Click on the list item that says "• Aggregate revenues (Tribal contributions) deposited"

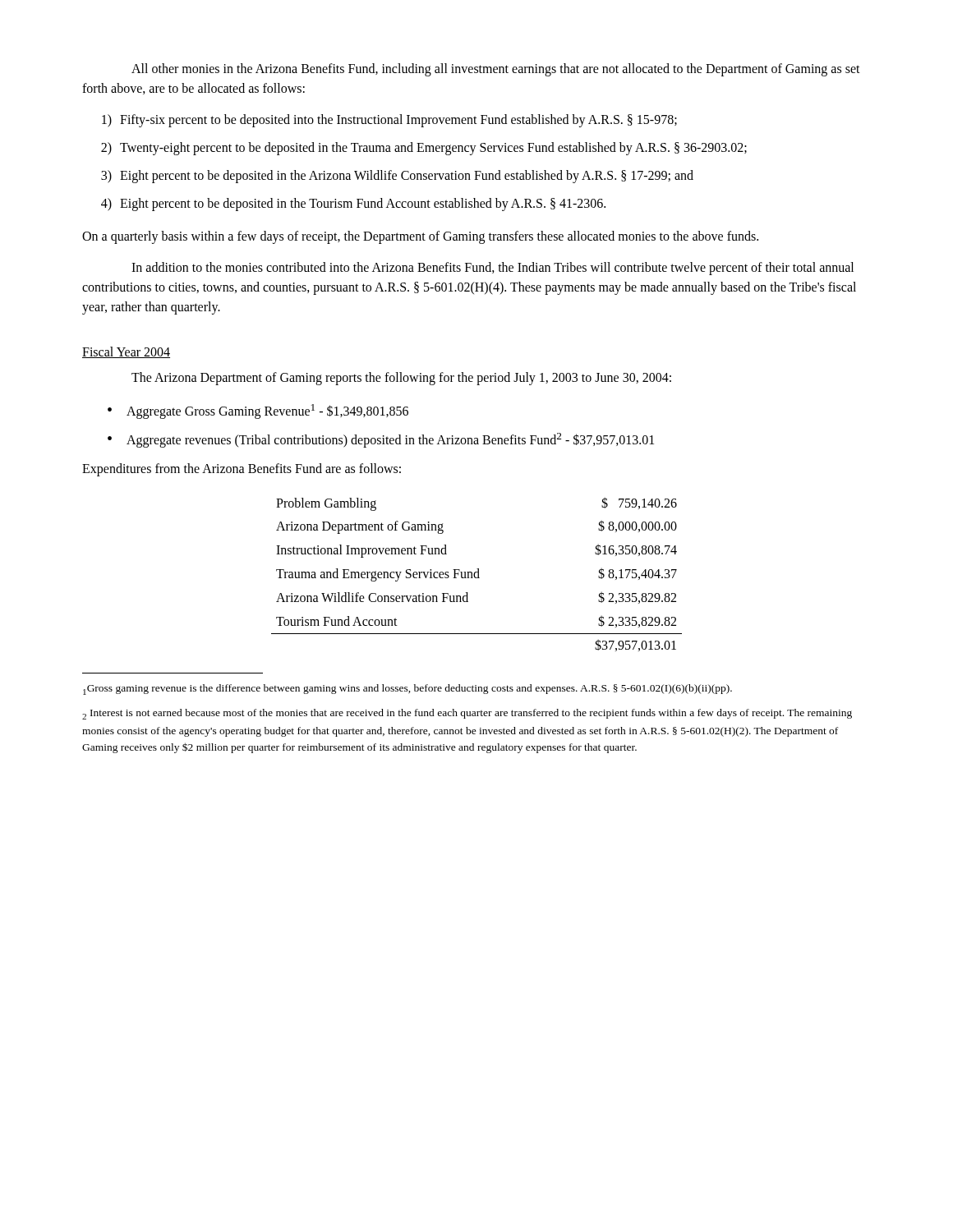point(381,439)
